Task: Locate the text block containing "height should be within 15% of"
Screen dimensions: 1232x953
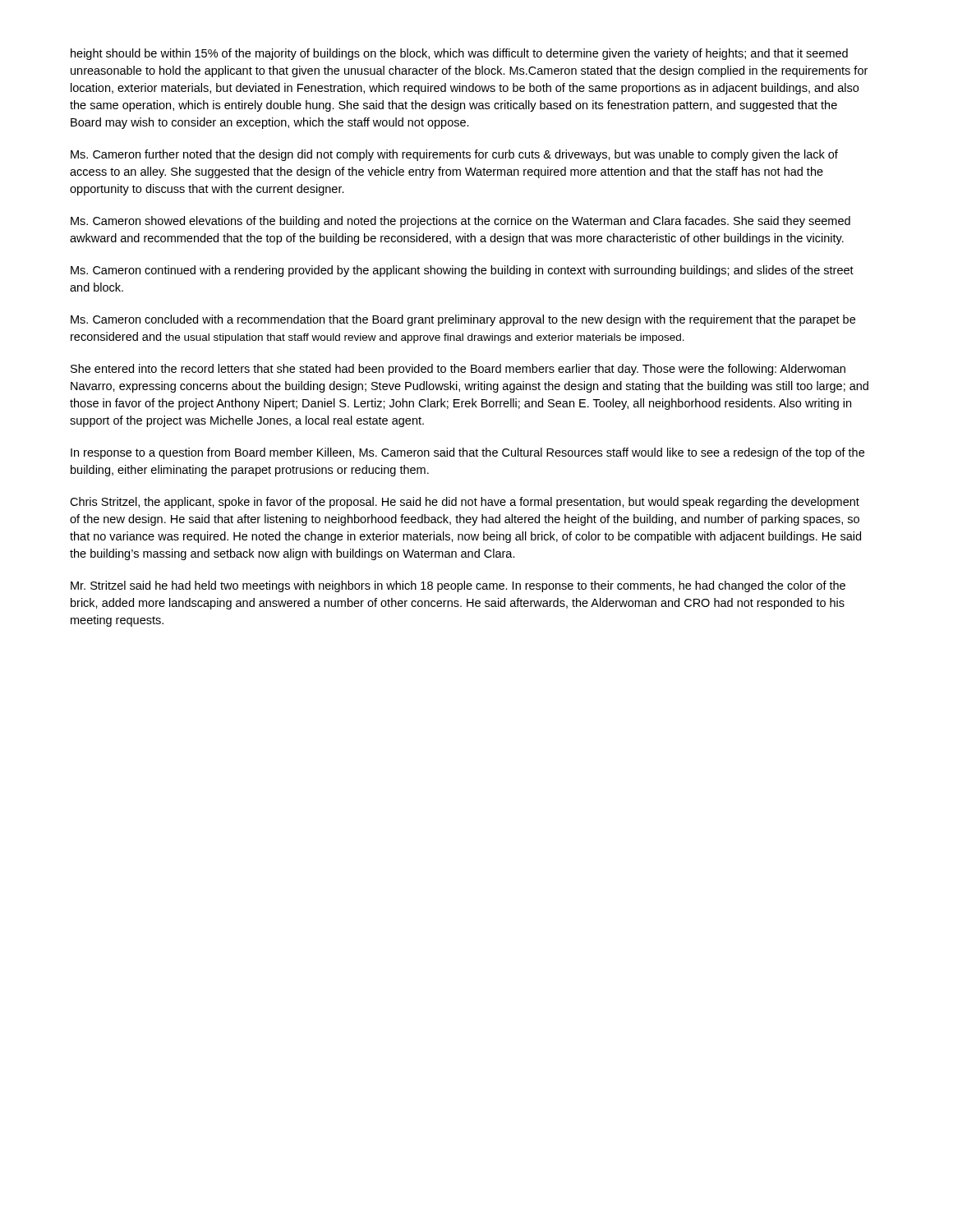Action: [469, 88]
